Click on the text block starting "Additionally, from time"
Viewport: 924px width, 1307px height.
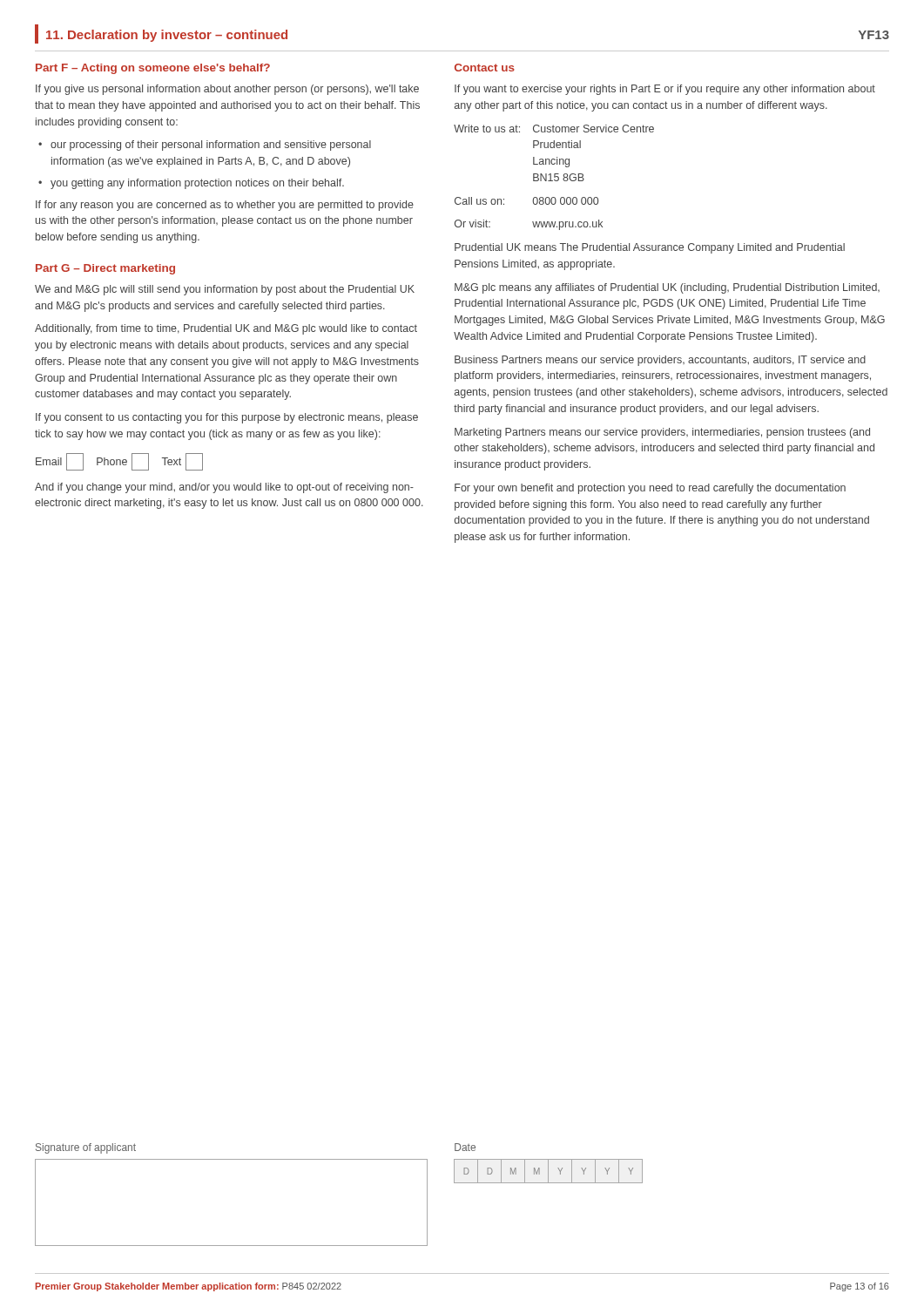pyautogui.click(x=227, y=361)
